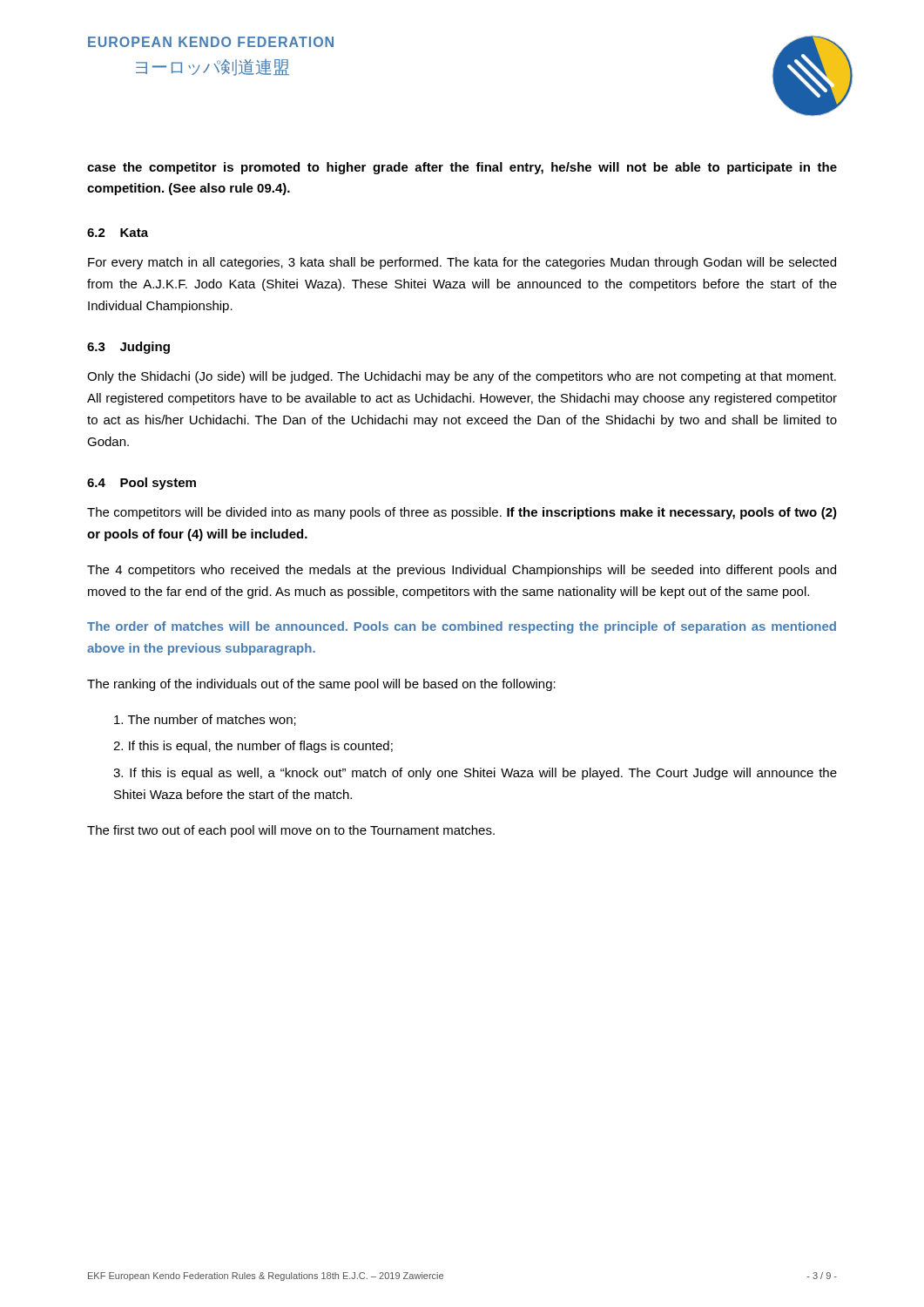Image resolution: width=924 pixels, height=1307 pixels.
Task: Navigate to the text block starting "6.3 Judging"
Action: (x=129, y=347)
